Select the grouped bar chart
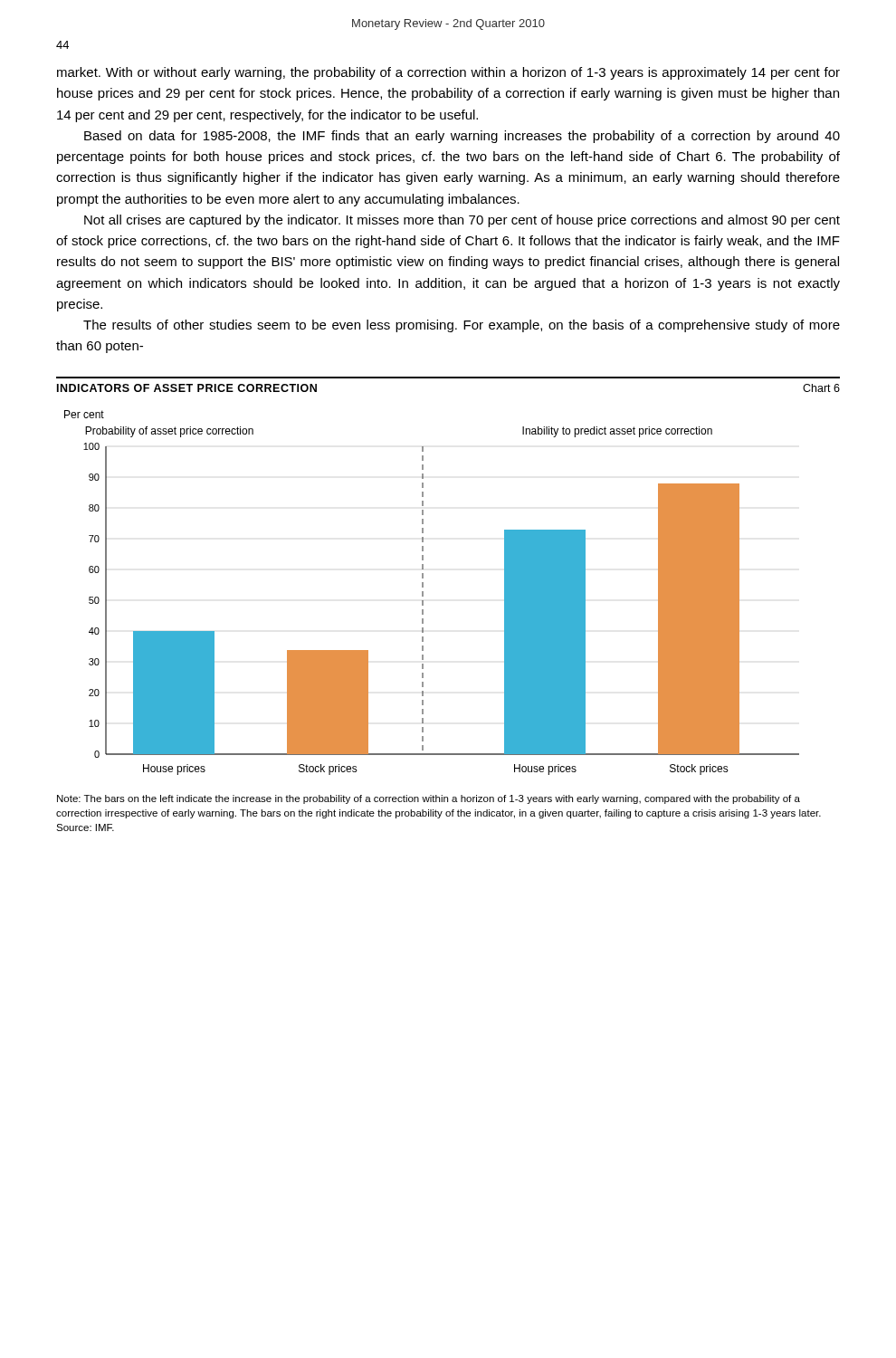 [448, 581]
